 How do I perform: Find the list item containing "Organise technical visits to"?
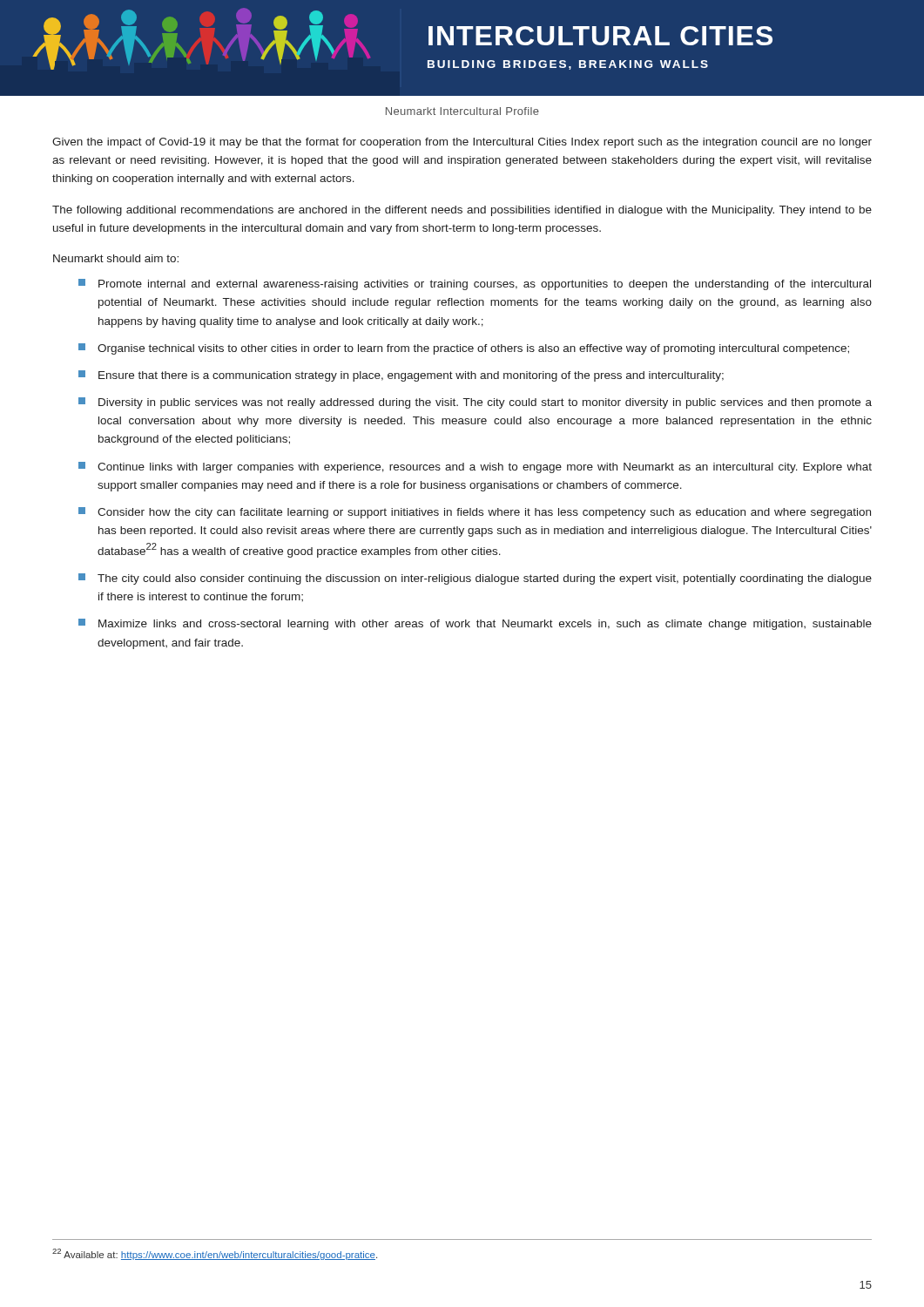click(464, 348)
